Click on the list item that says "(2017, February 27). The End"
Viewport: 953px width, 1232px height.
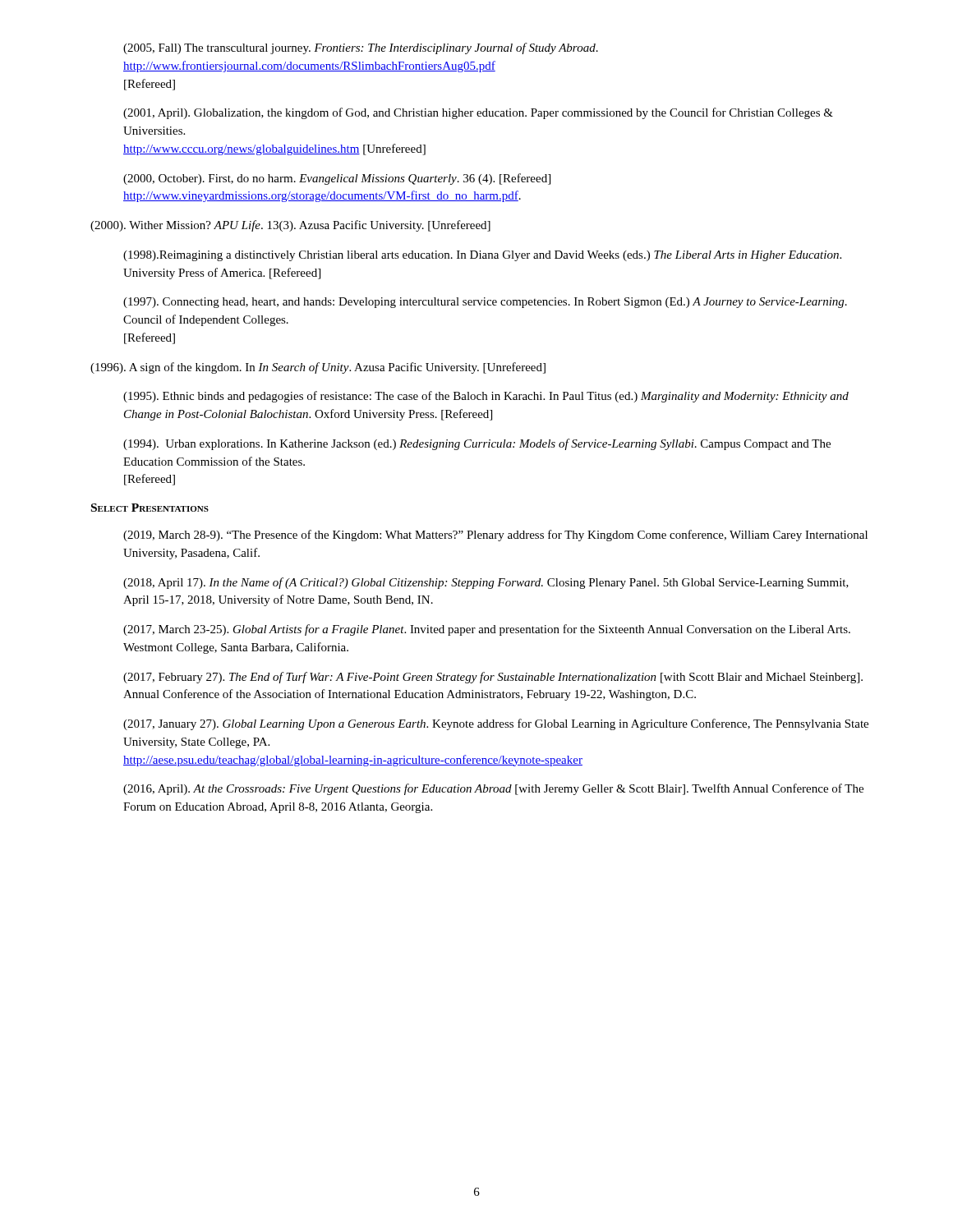tap(493, 685)
